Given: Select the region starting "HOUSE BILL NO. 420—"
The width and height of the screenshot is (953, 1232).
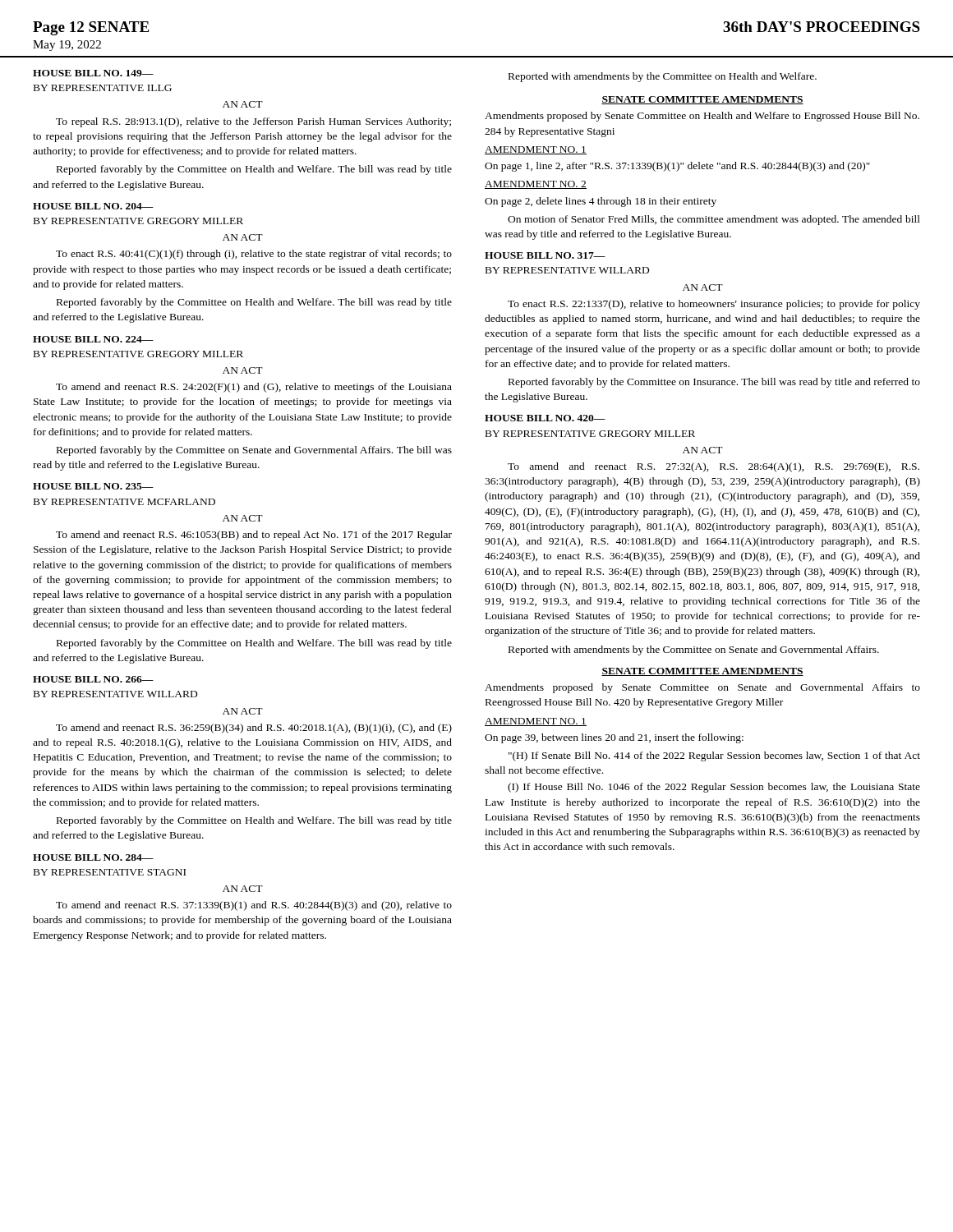Looking at the screenshot, I should [702, 434].
